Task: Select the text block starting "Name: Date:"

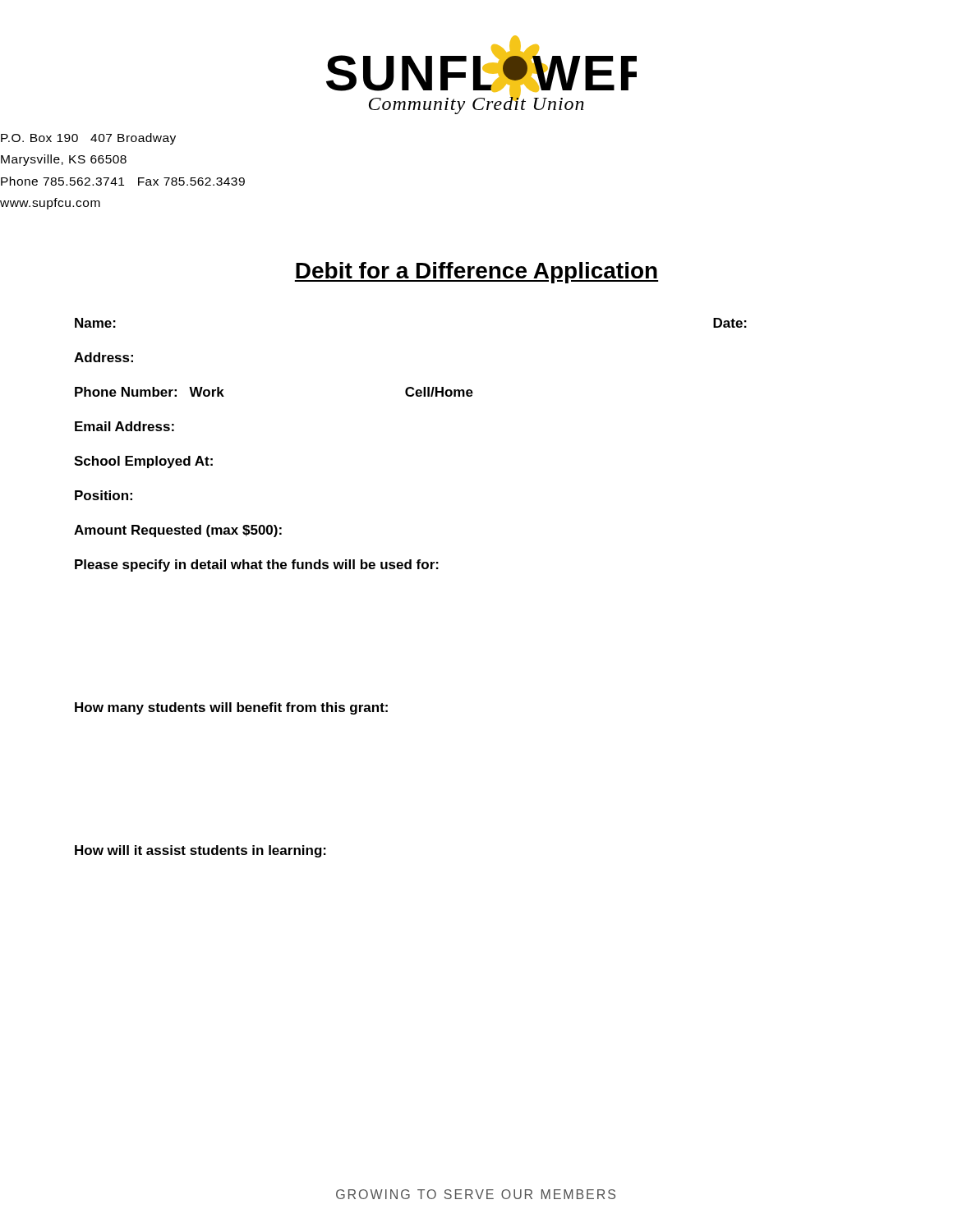Action: click(x=98, y=322)
